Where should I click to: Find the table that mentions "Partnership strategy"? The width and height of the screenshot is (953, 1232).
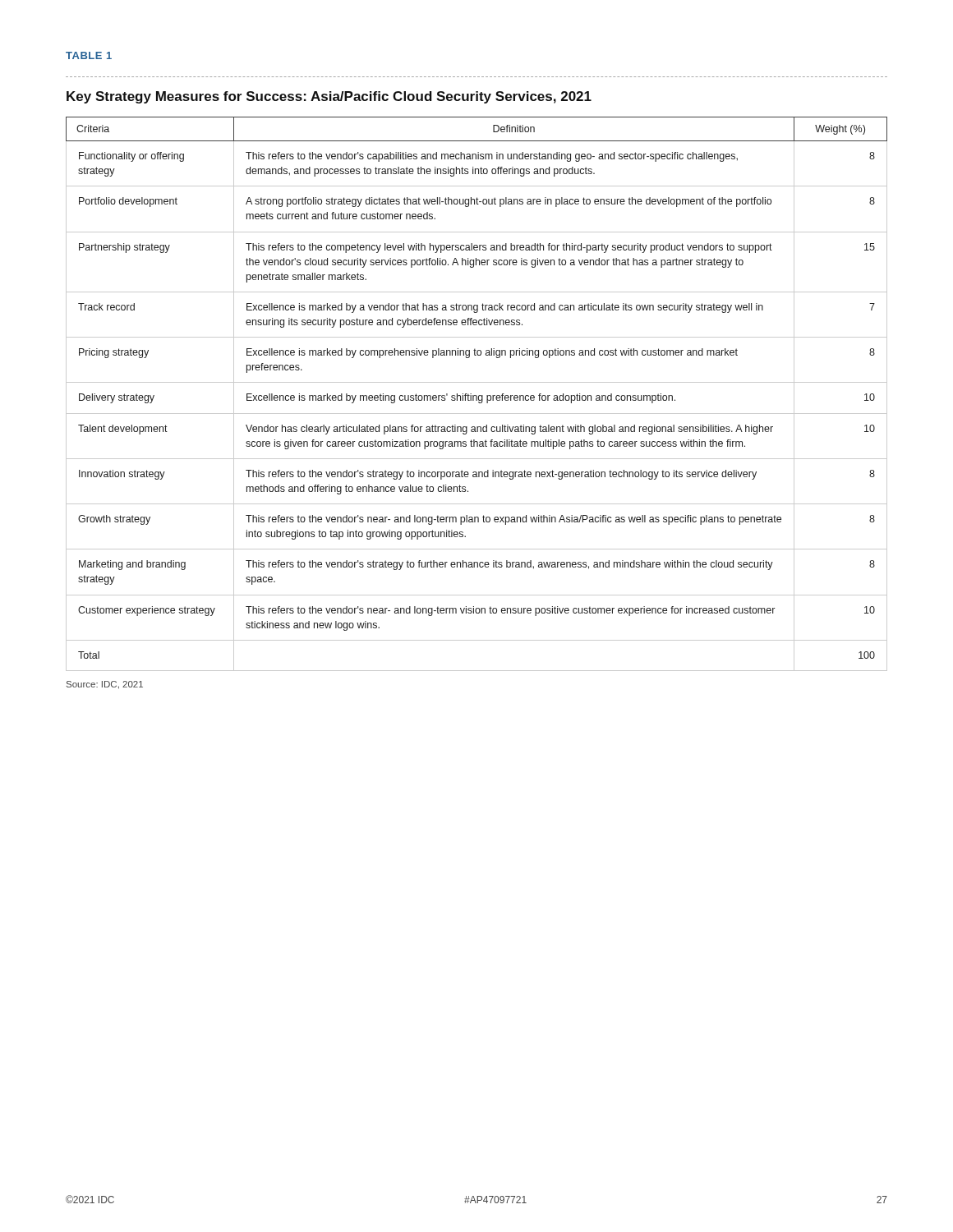tap(476, 394)
